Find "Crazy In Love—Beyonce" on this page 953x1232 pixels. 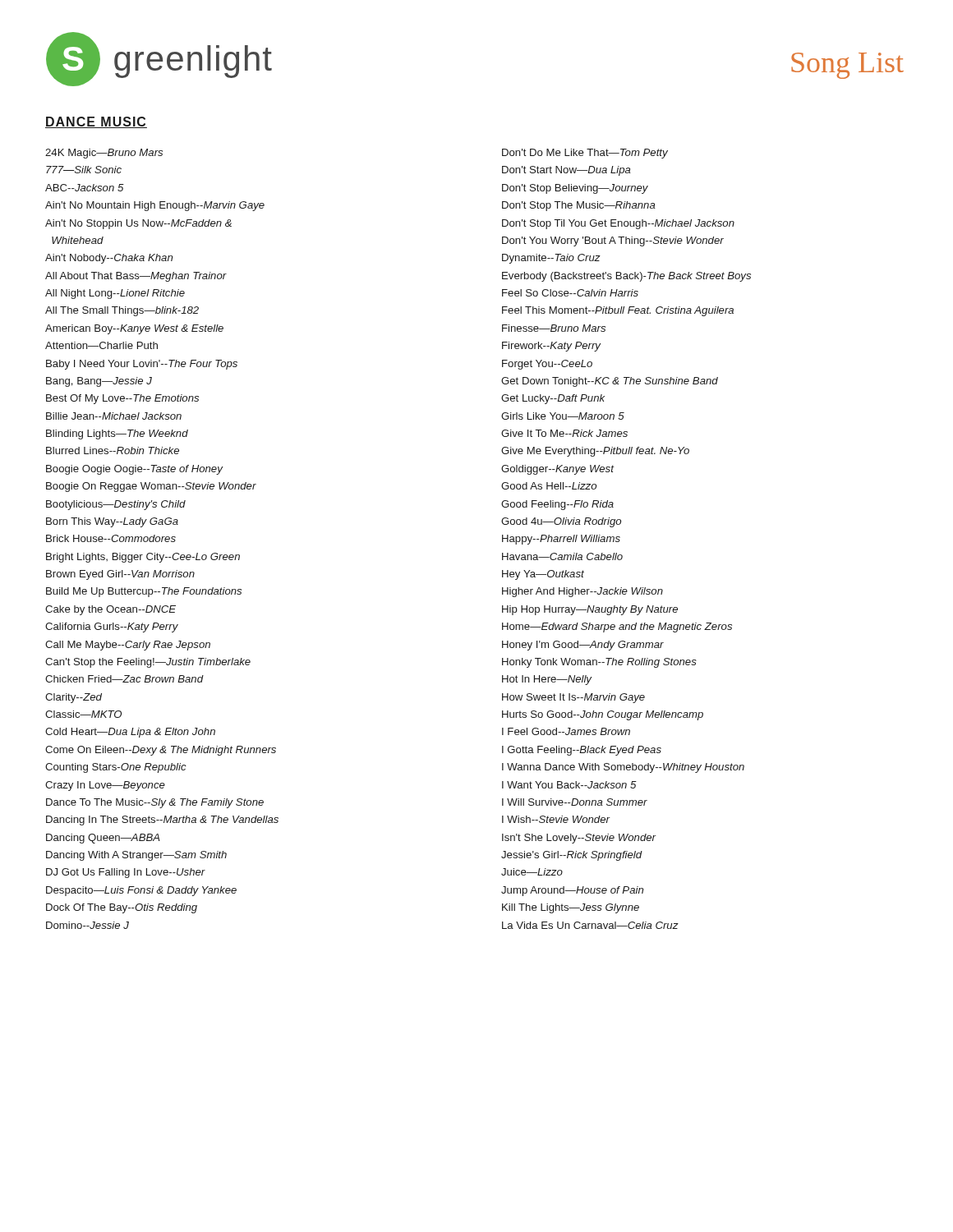(x=105, y=784)
